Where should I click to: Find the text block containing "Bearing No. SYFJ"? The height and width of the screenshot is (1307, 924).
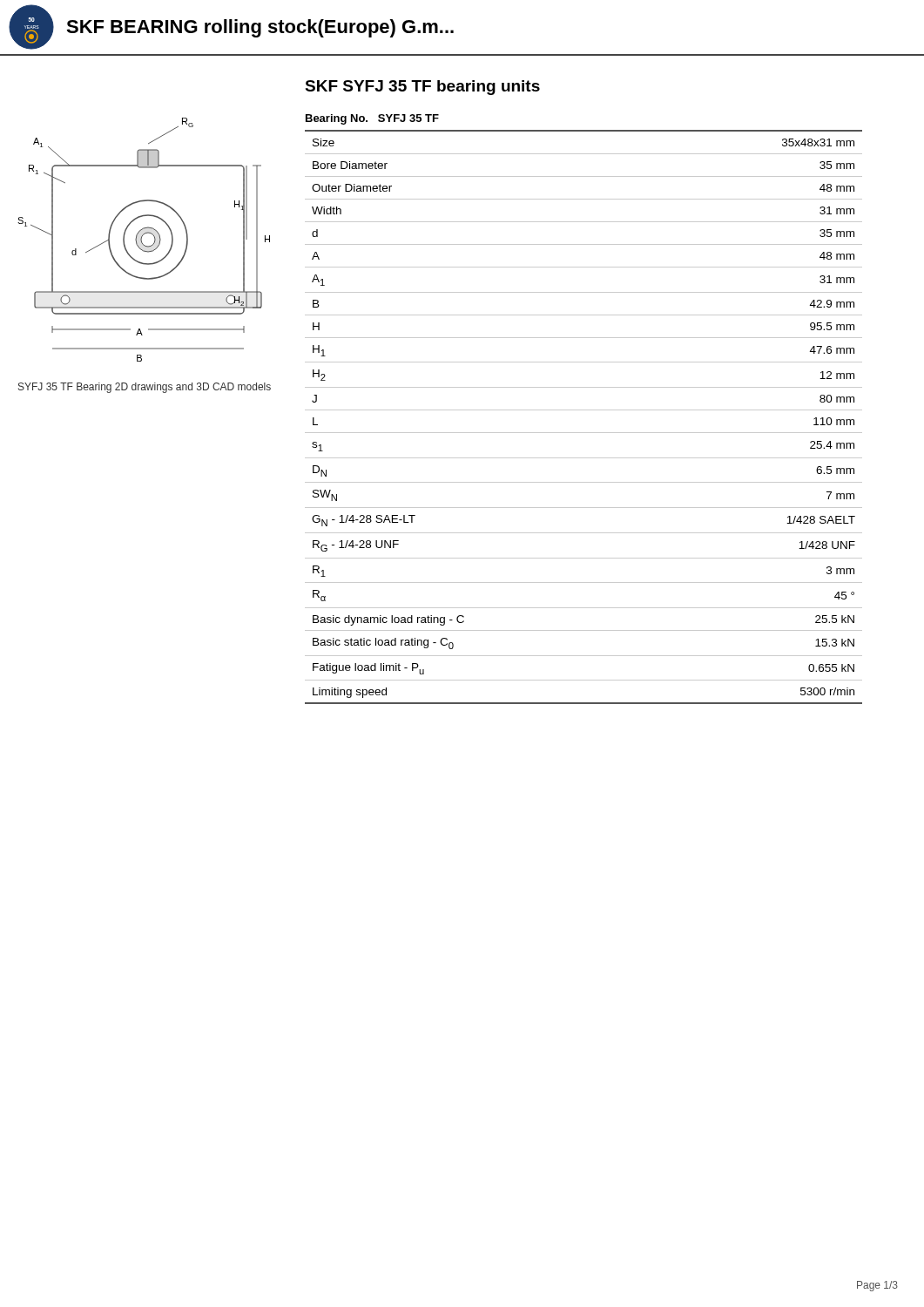tap(372, 118)
